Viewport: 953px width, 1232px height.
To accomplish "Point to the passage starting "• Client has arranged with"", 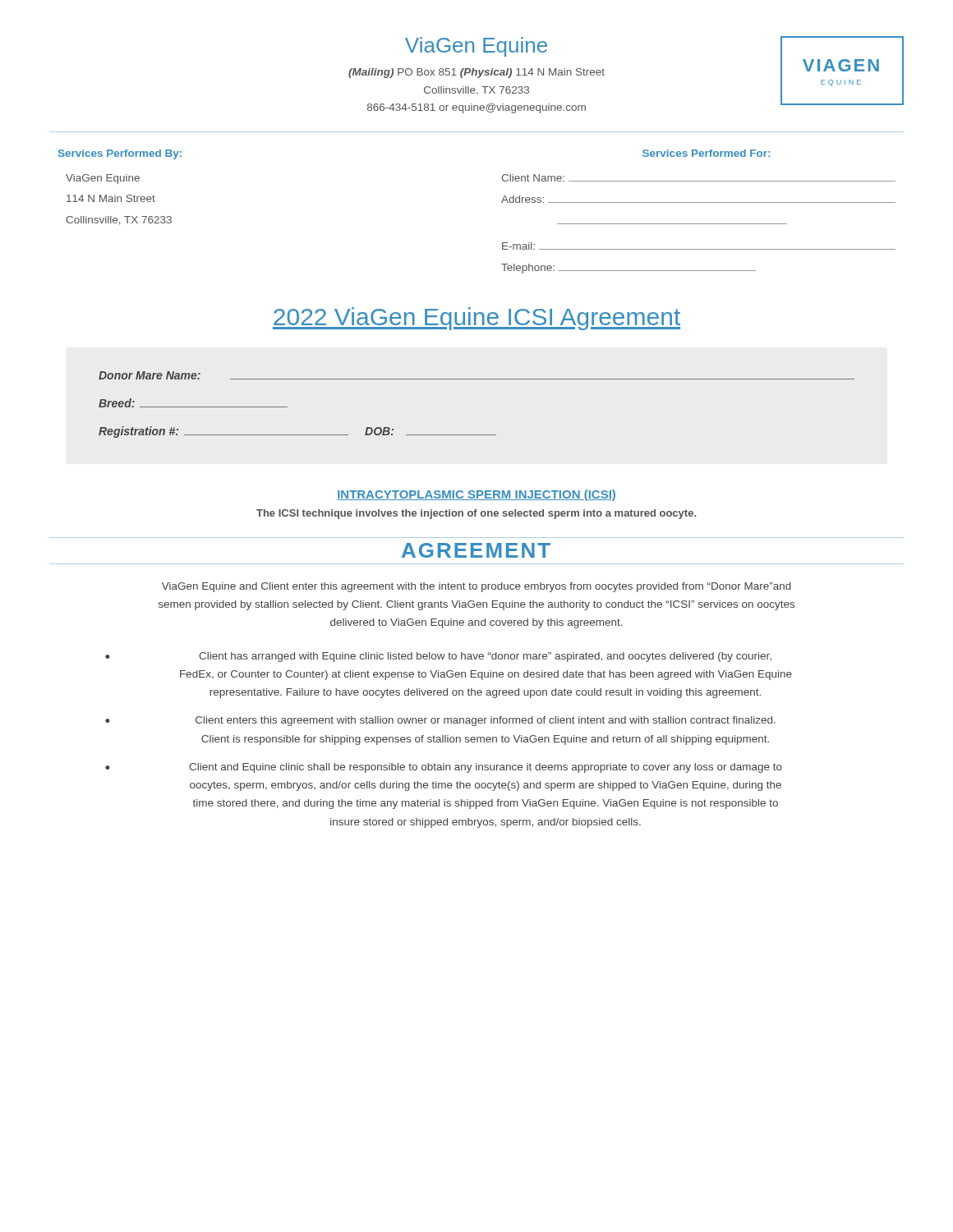I will [476, 674].
